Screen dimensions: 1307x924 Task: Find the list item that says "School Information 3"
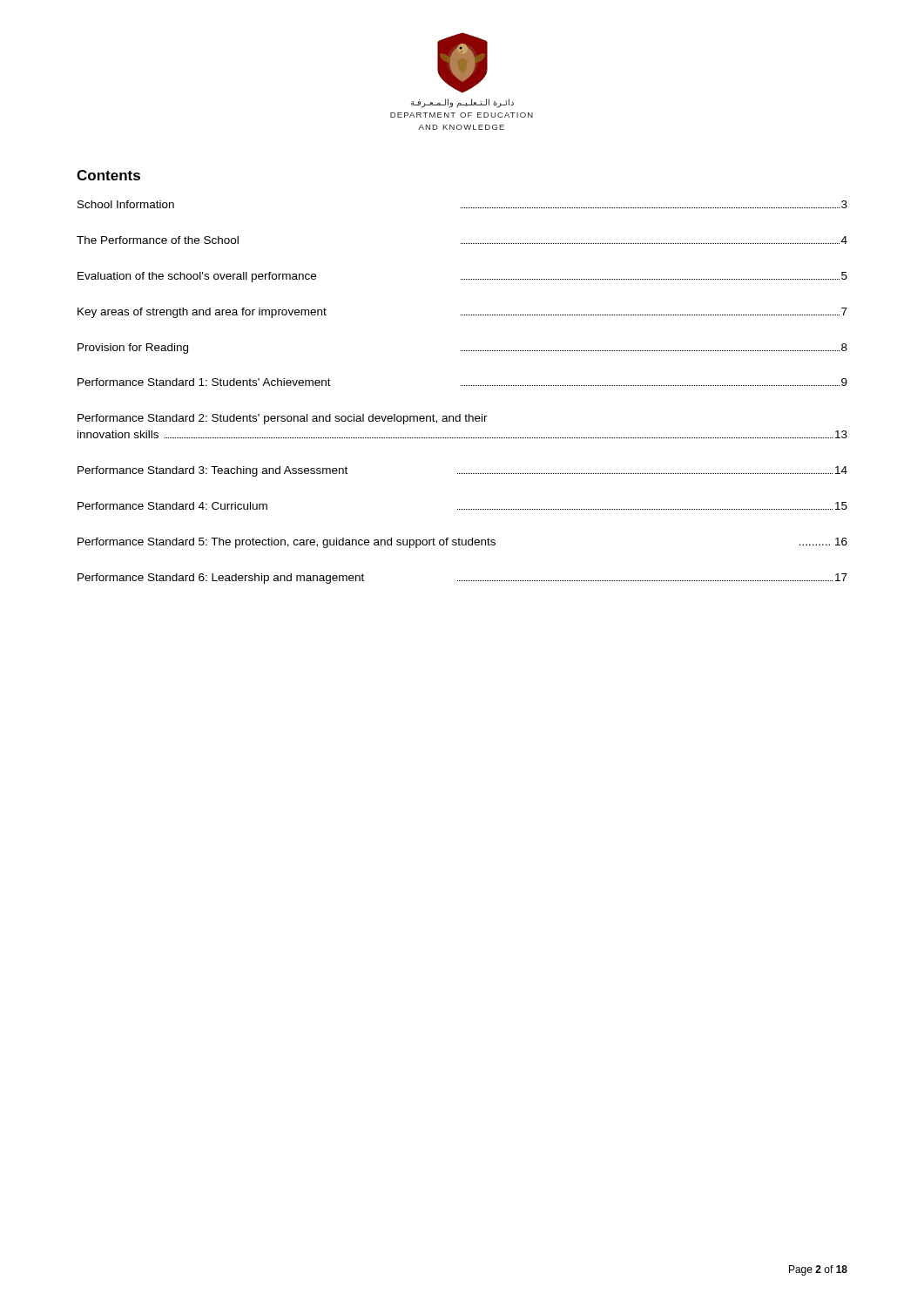462,205
